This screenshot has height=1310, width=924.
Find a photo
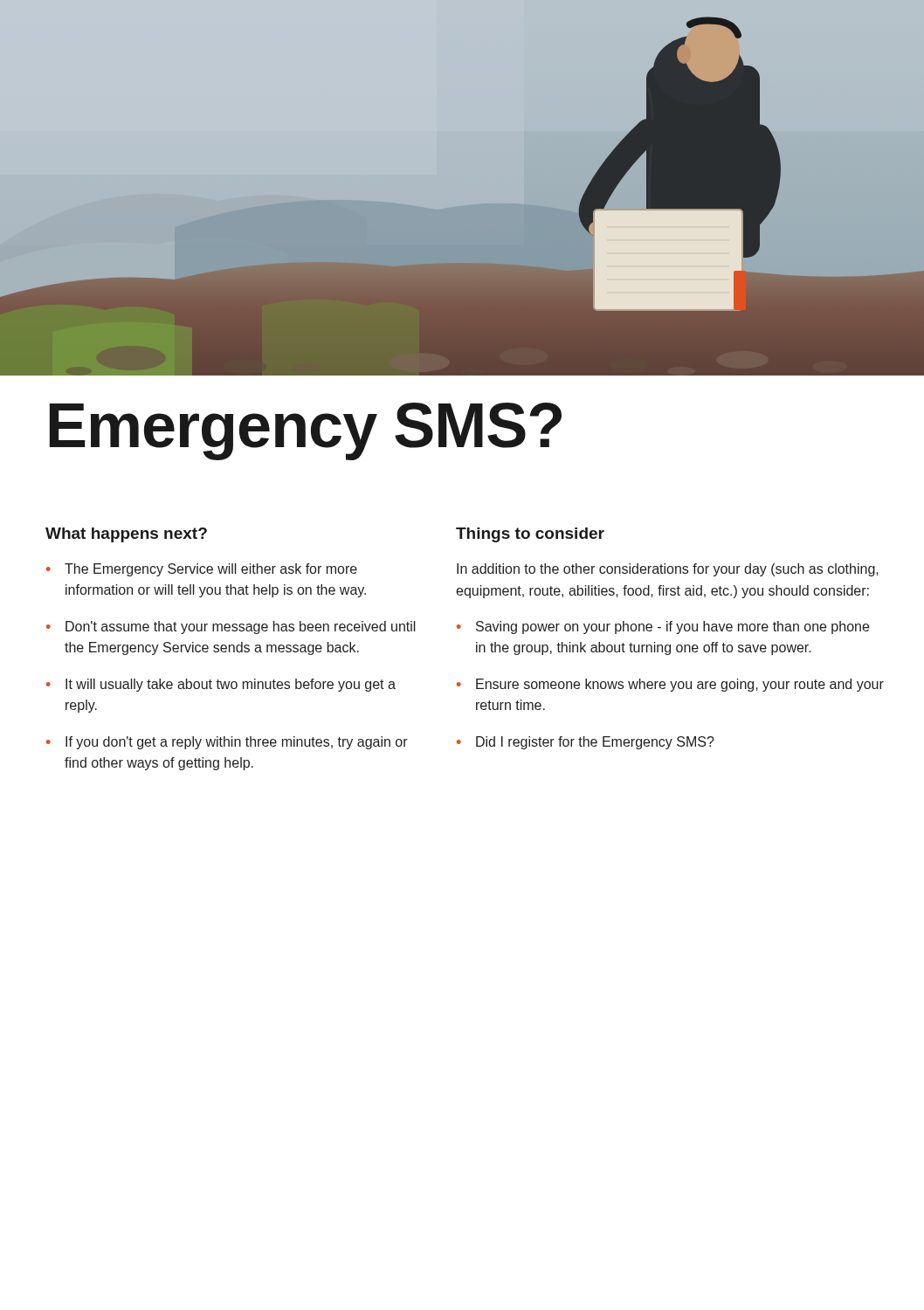(462, 188)
